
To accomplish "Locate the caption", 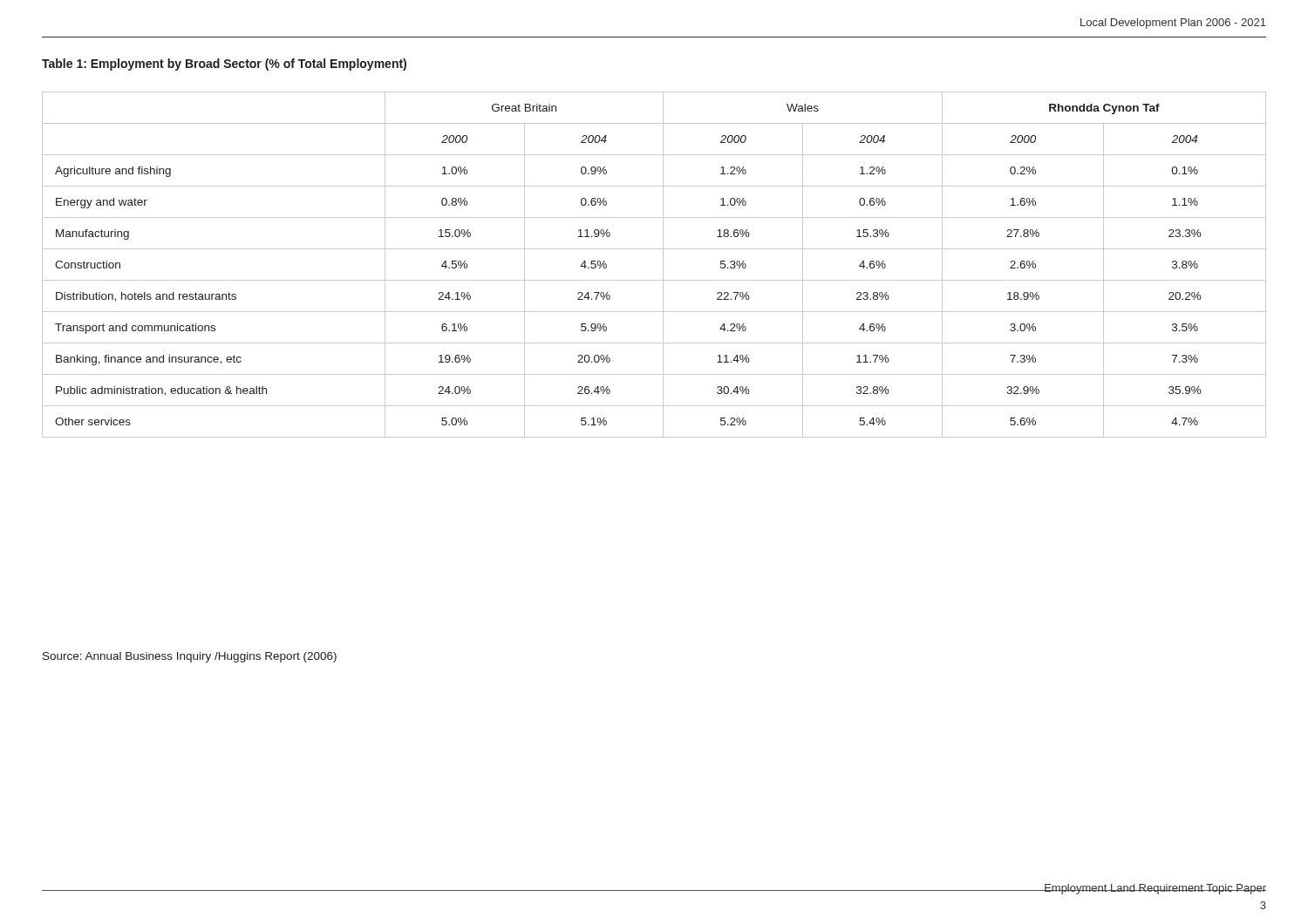I will [224, 64].
